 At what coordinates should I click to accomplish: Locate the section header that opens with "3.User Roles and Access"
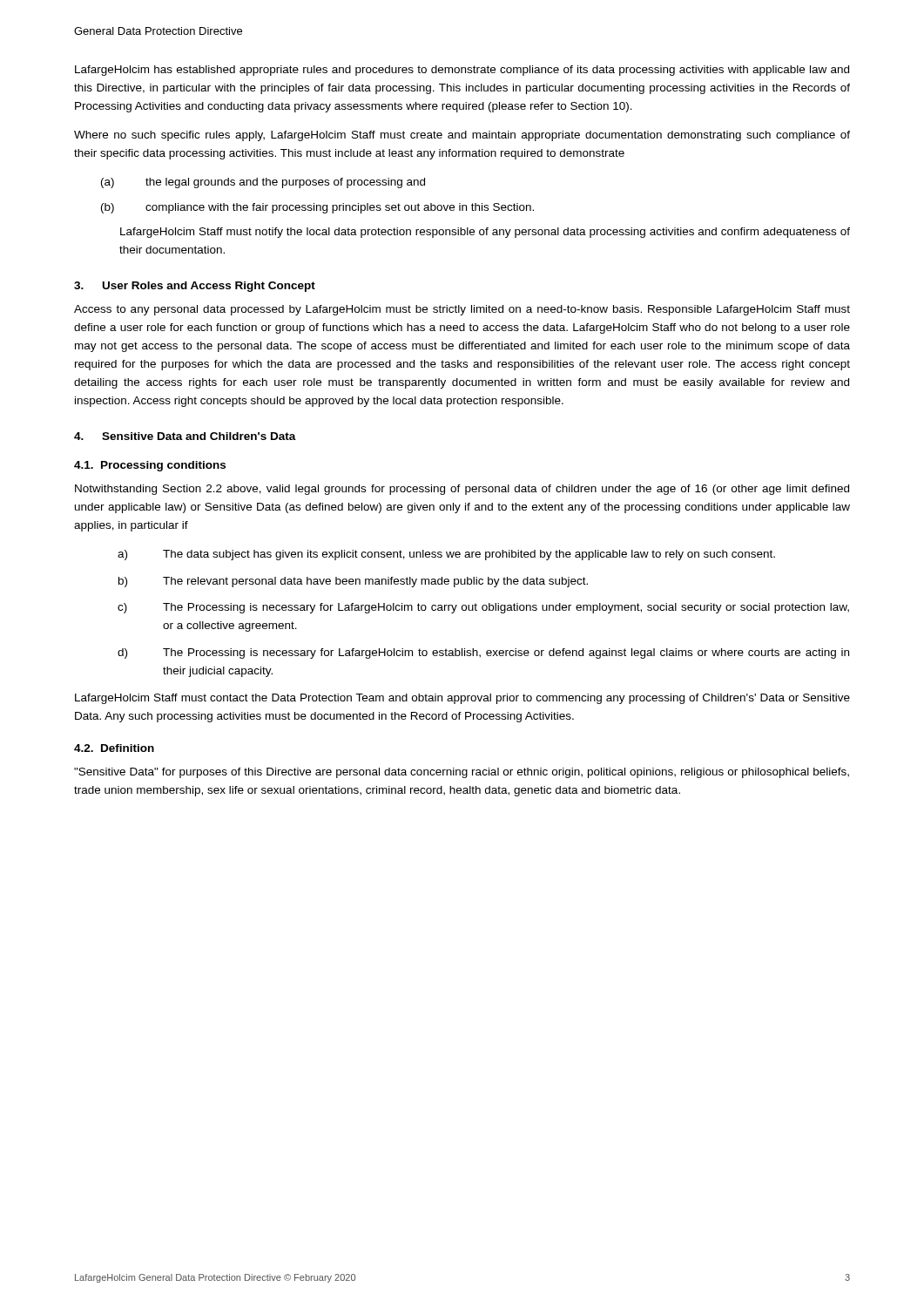click(x=195, y=286)
